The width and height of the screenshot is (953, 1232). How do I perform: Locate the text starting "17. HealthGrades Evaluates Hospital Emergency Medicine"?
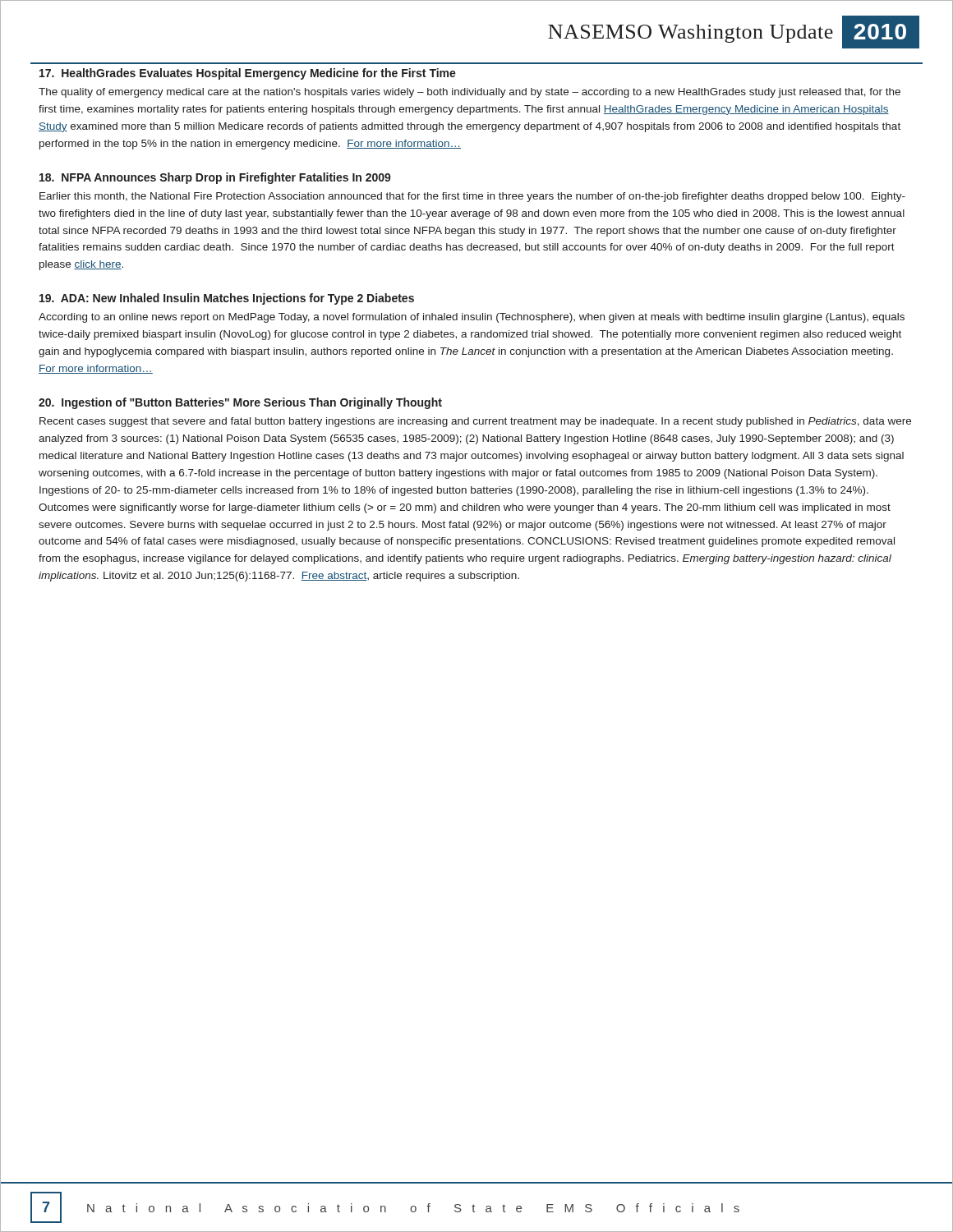(247, 73)
